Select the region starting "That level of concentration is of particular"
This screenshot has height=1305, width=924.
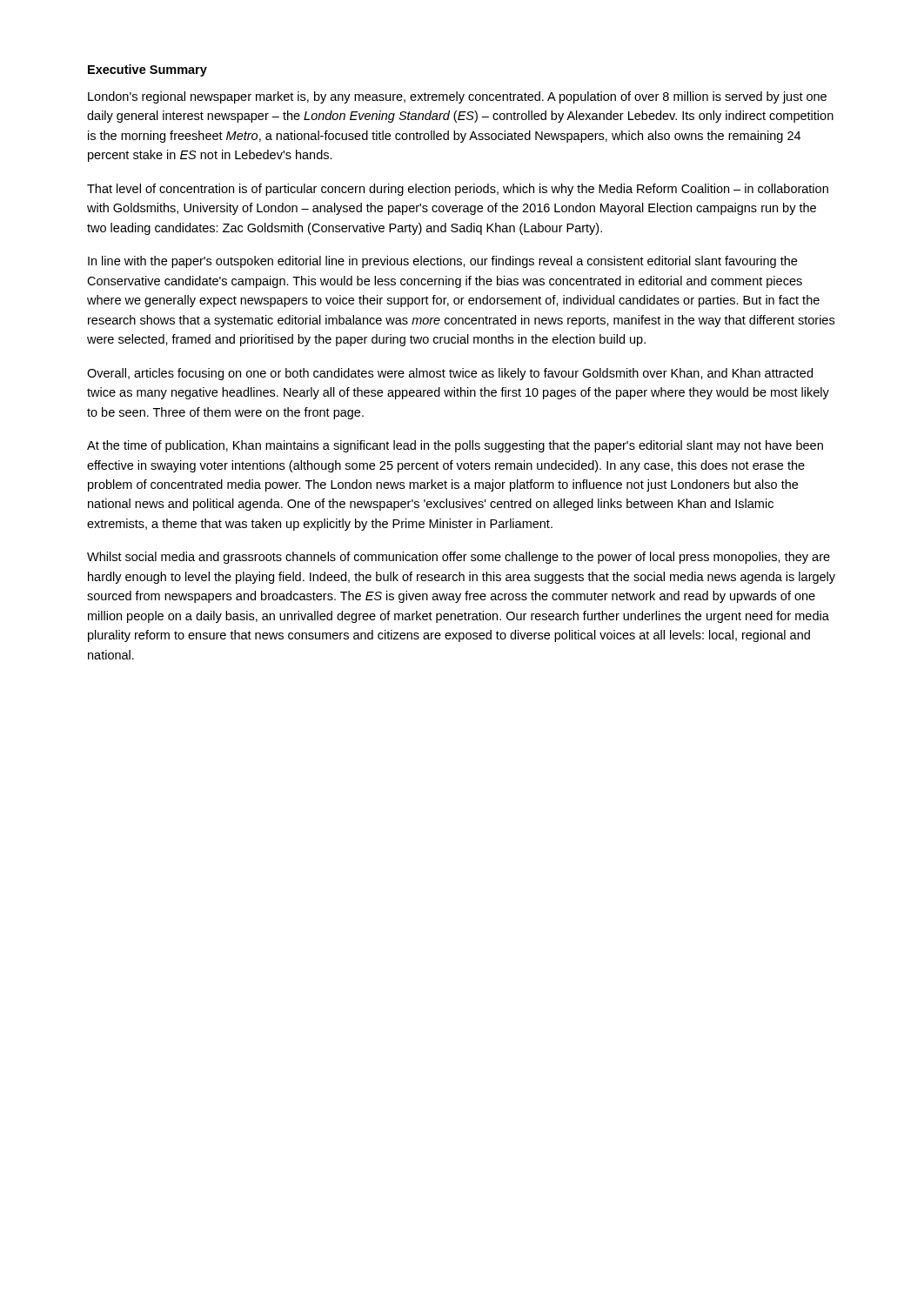pos(458,208)
